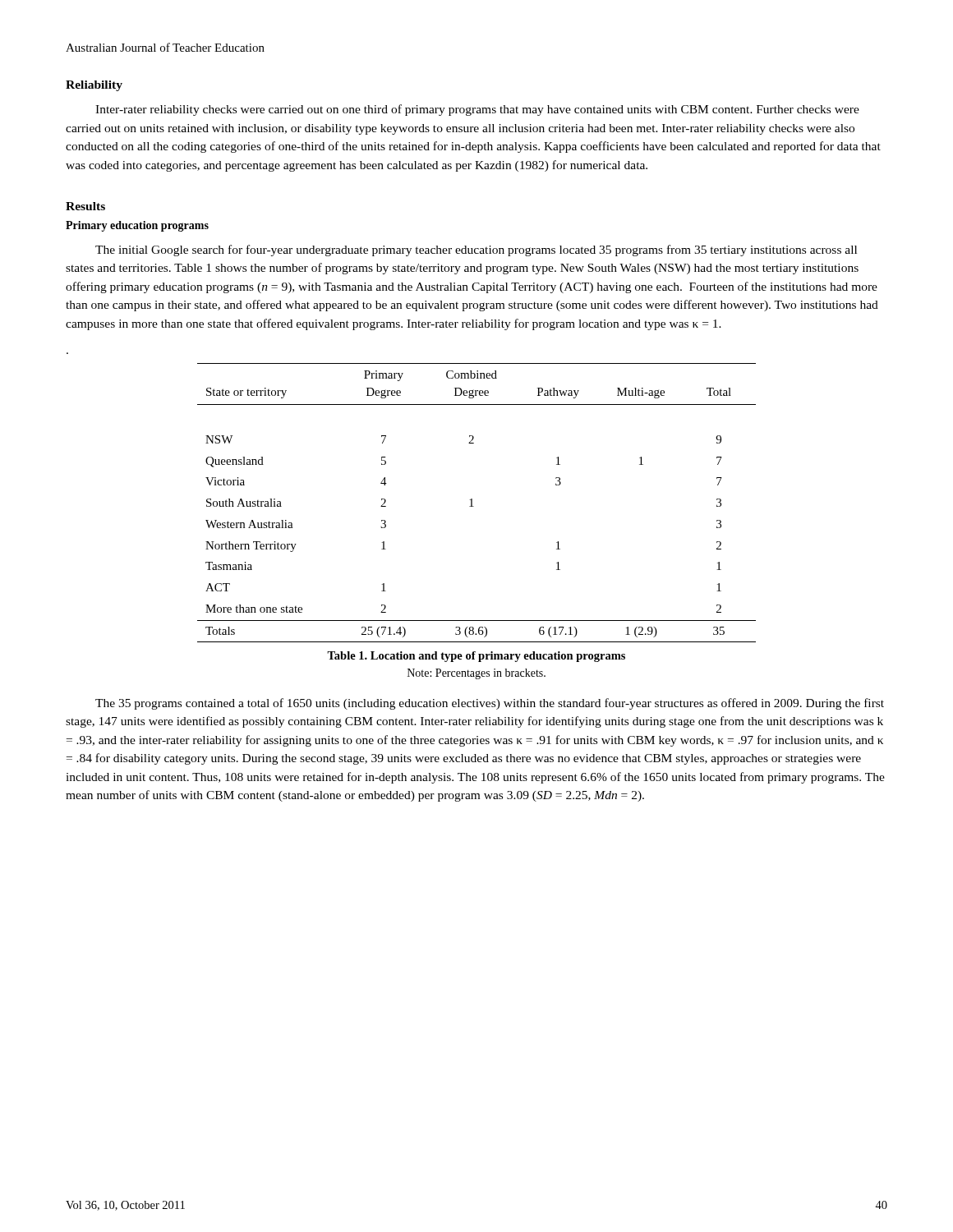Select the text block that says "The initial Google"
Image resolution: width=953 pixels, height=1232 pixels.
click(x=472, y=286)
